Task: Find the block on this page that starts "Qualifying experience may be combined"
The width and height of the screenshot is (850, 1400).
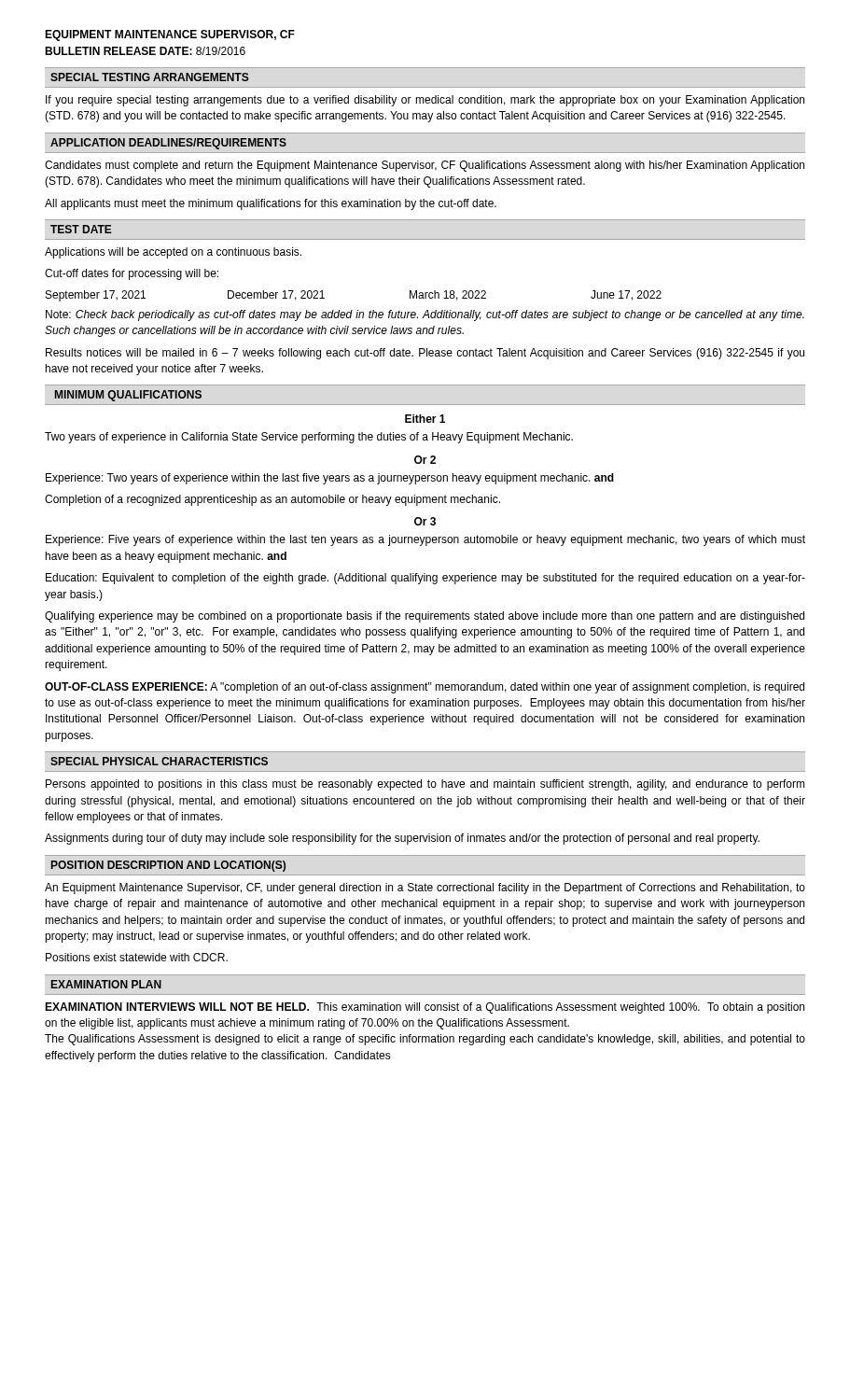Action: point(425,640)
